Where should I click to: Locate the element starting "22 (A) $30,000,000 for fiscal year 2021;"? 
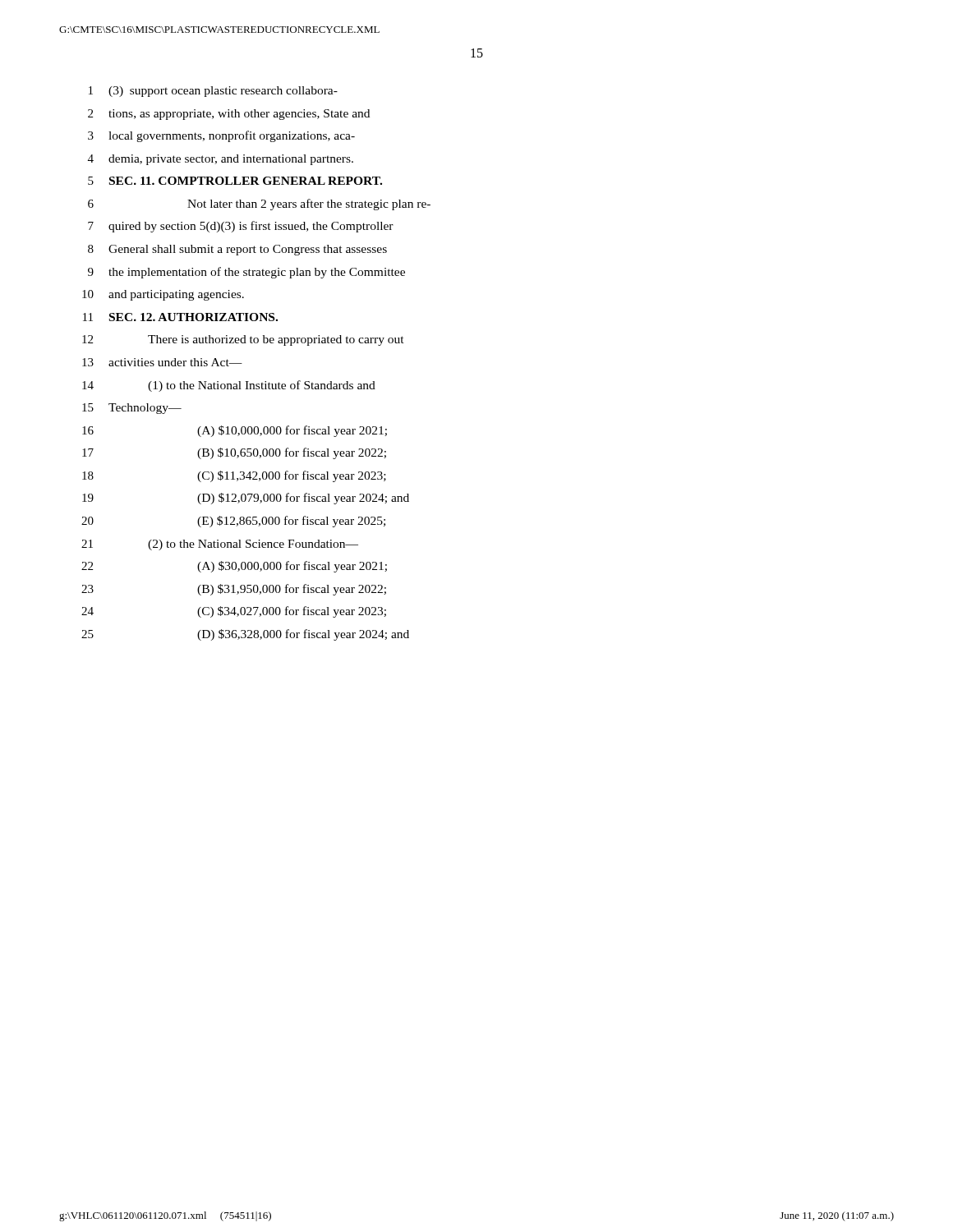pyautogui.click(x=234, y=567)
